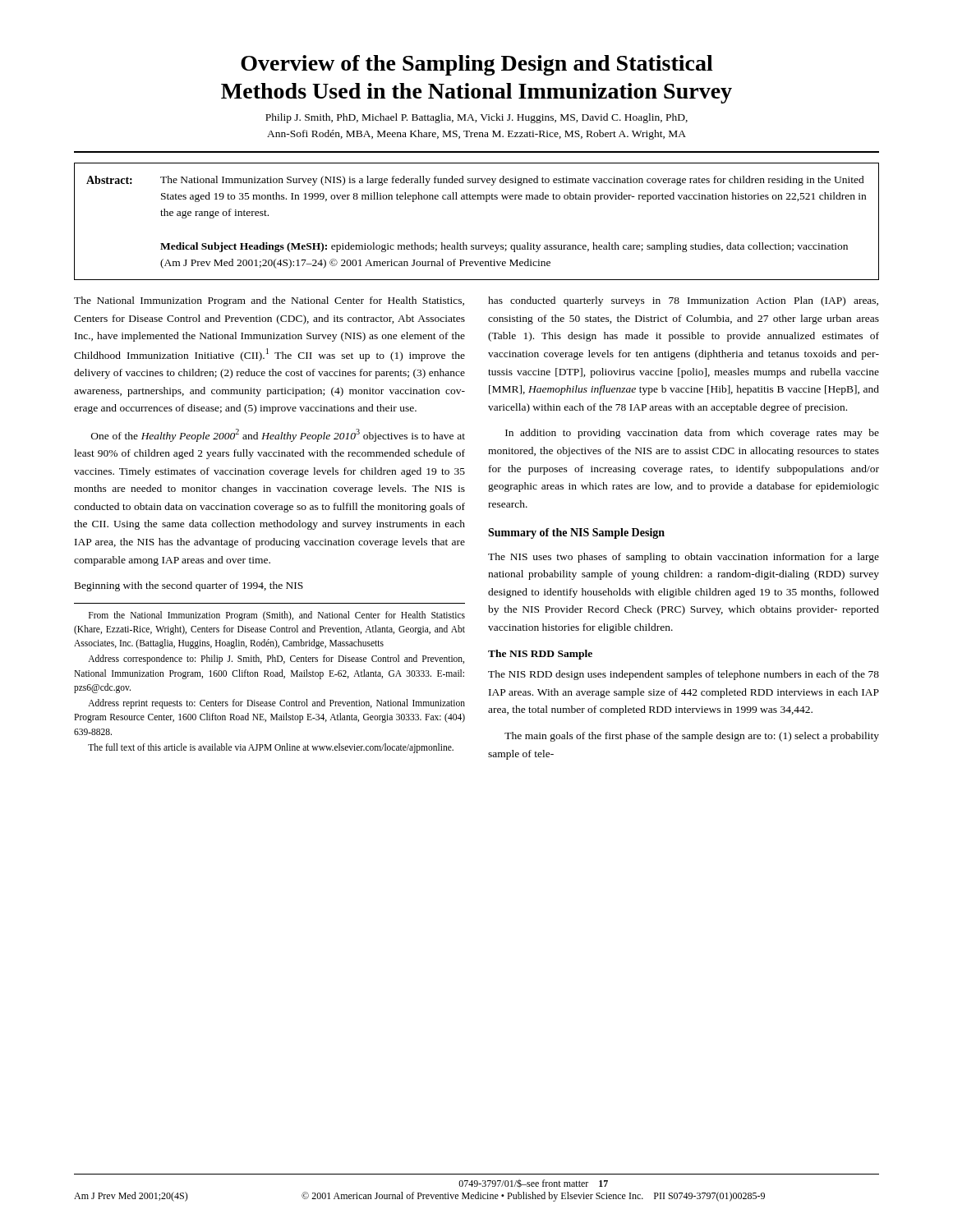953x1232 pixels.
Task: Where does it say "The NIS RDD Sample"?
Action: 540,653
